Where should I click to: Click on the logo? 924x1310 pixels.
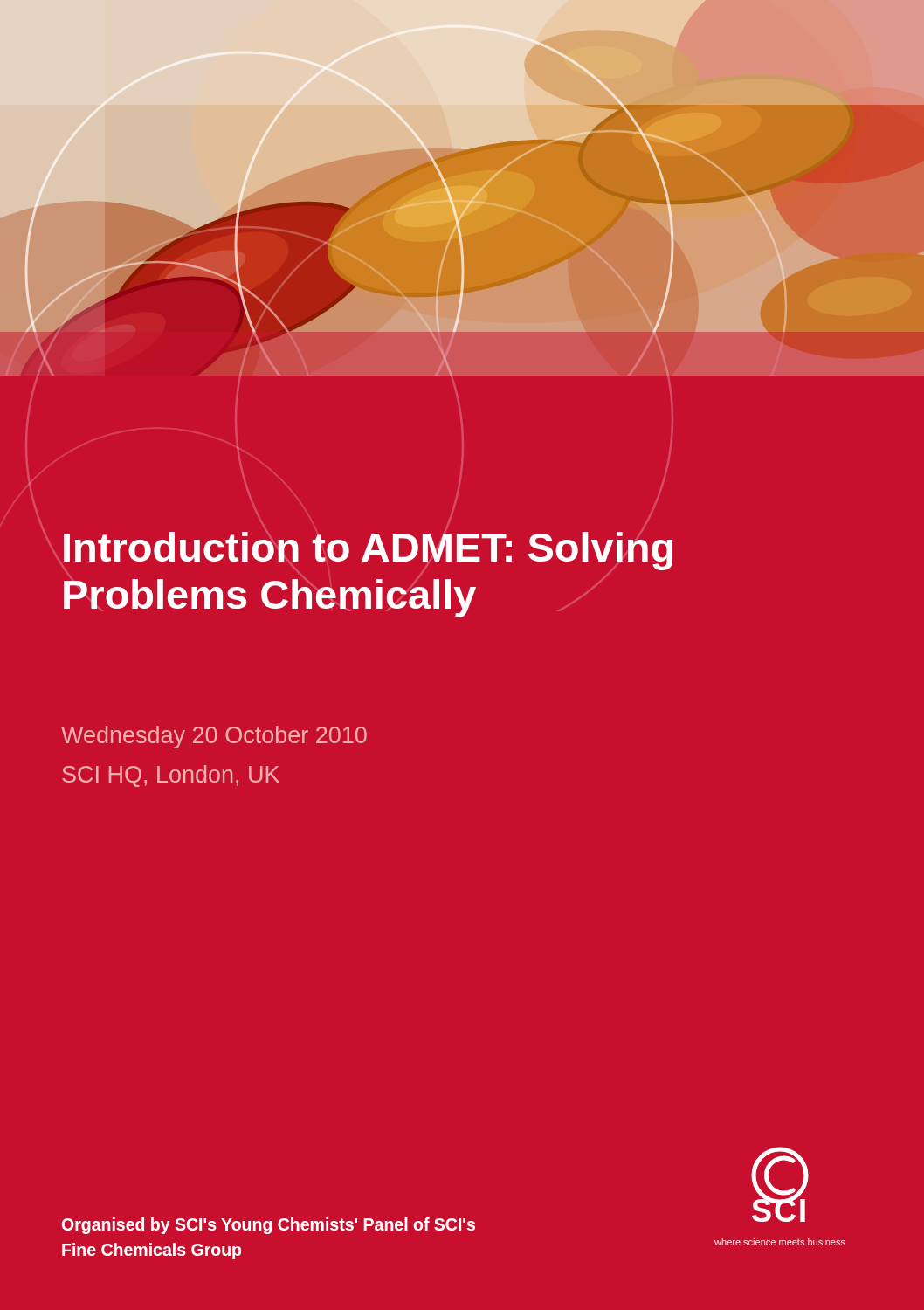click(x=780, y=1203)
